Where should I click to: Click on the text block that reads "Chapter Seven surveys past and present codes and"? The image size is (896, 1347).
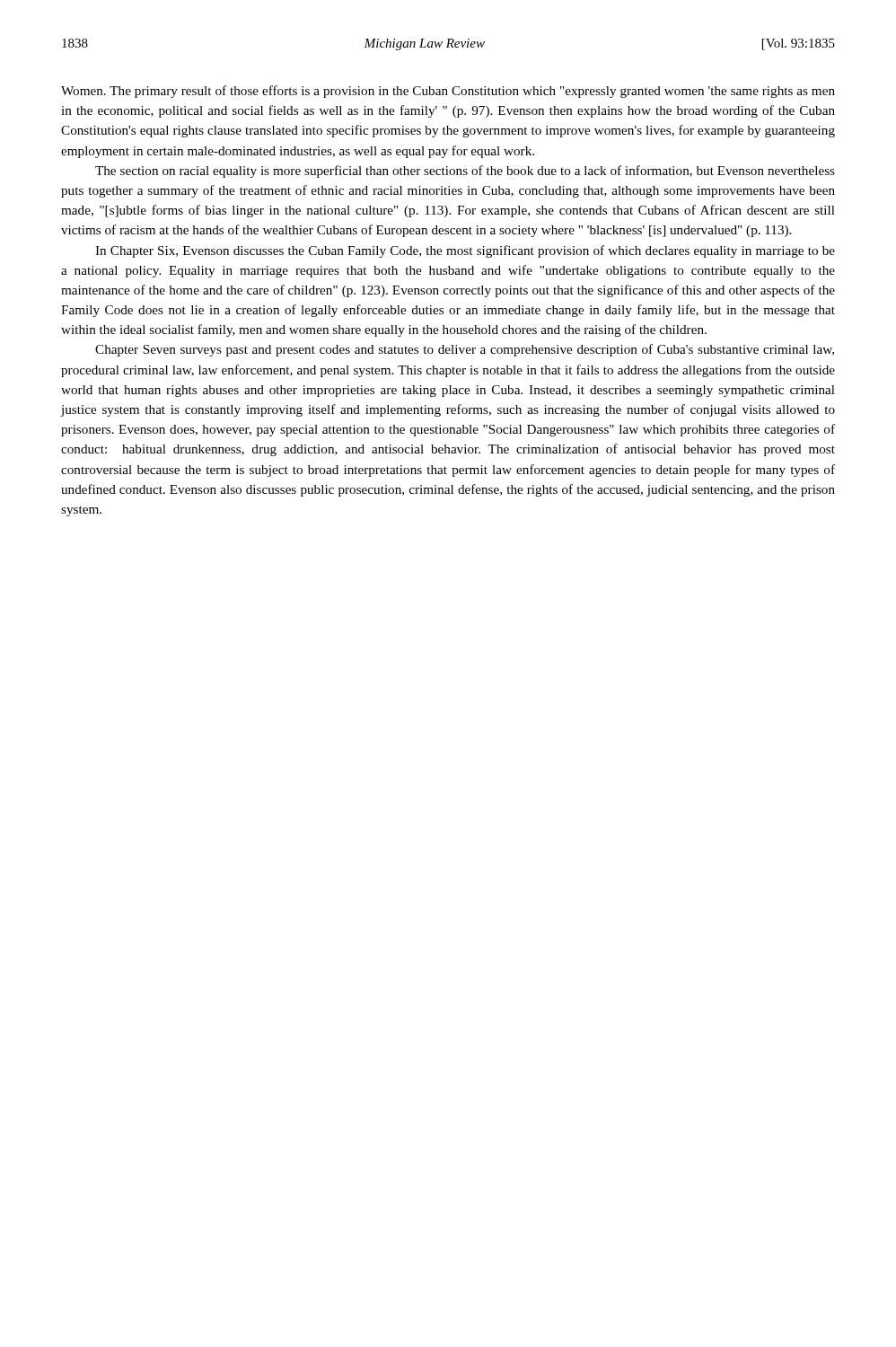coord(448,429)
